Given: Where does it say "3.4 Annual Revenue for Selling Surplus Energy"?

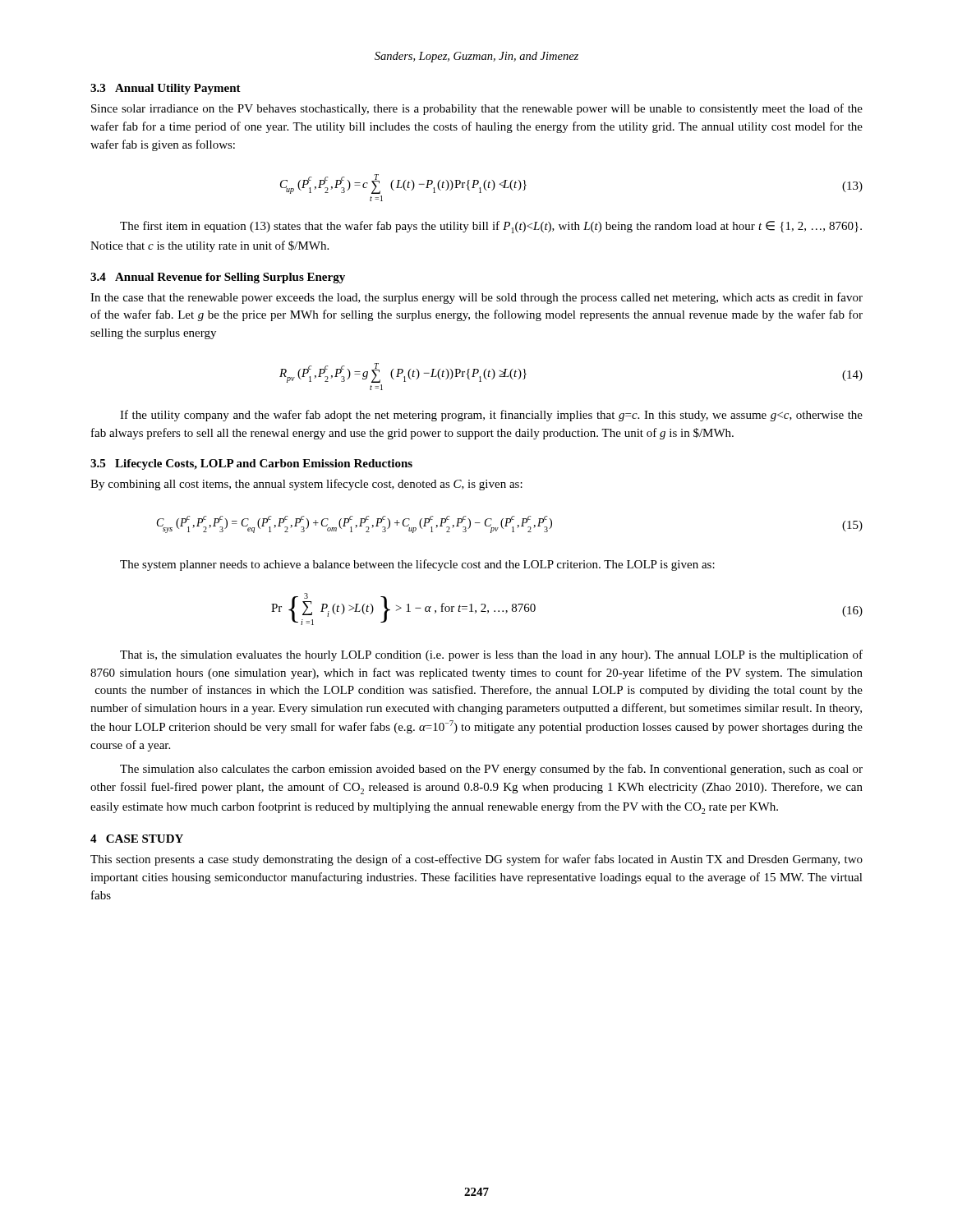Looking at the screenshot, I should click(218, 276).
